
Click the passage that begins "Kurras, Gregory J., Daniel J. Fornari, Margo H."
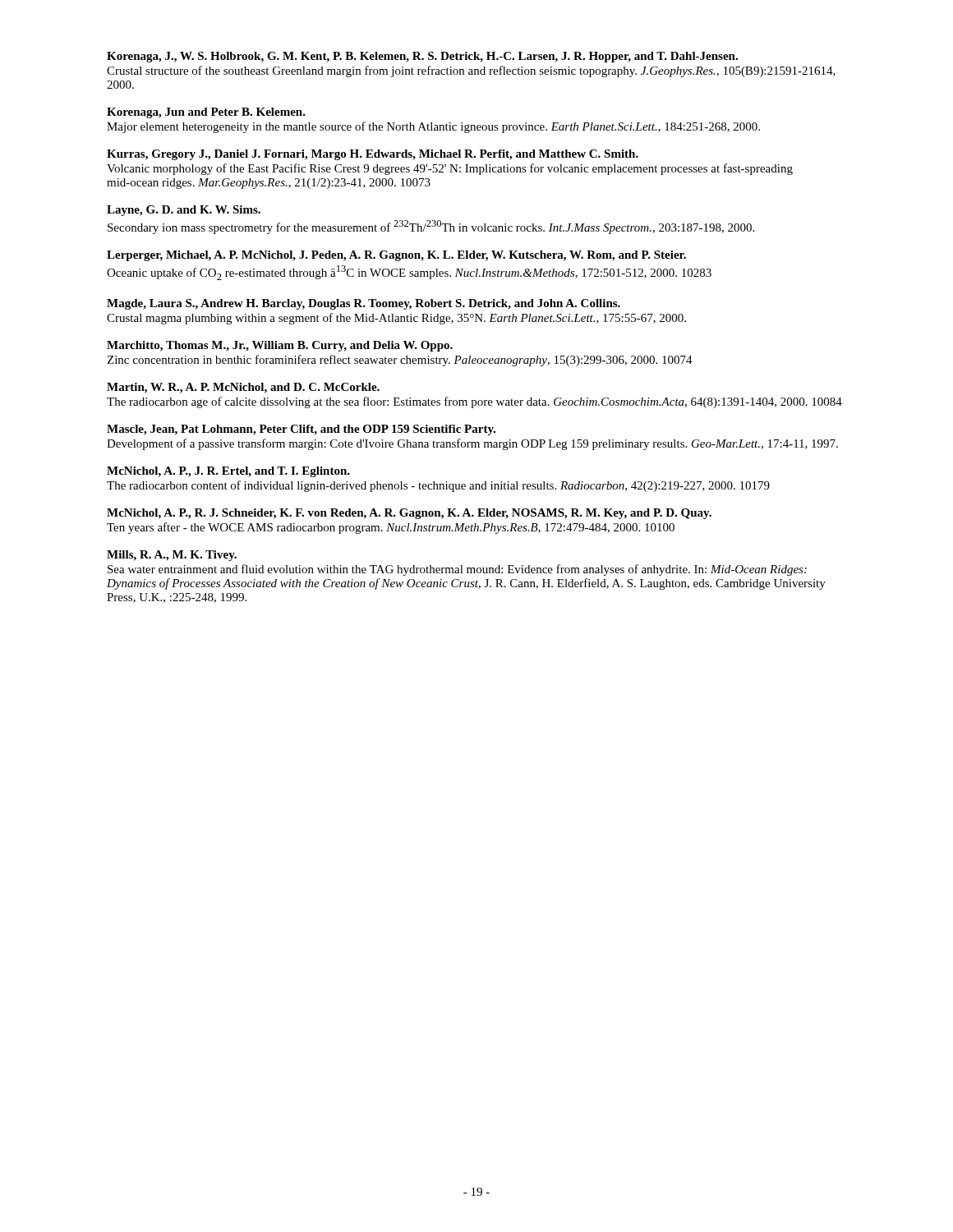click(476, 168)
